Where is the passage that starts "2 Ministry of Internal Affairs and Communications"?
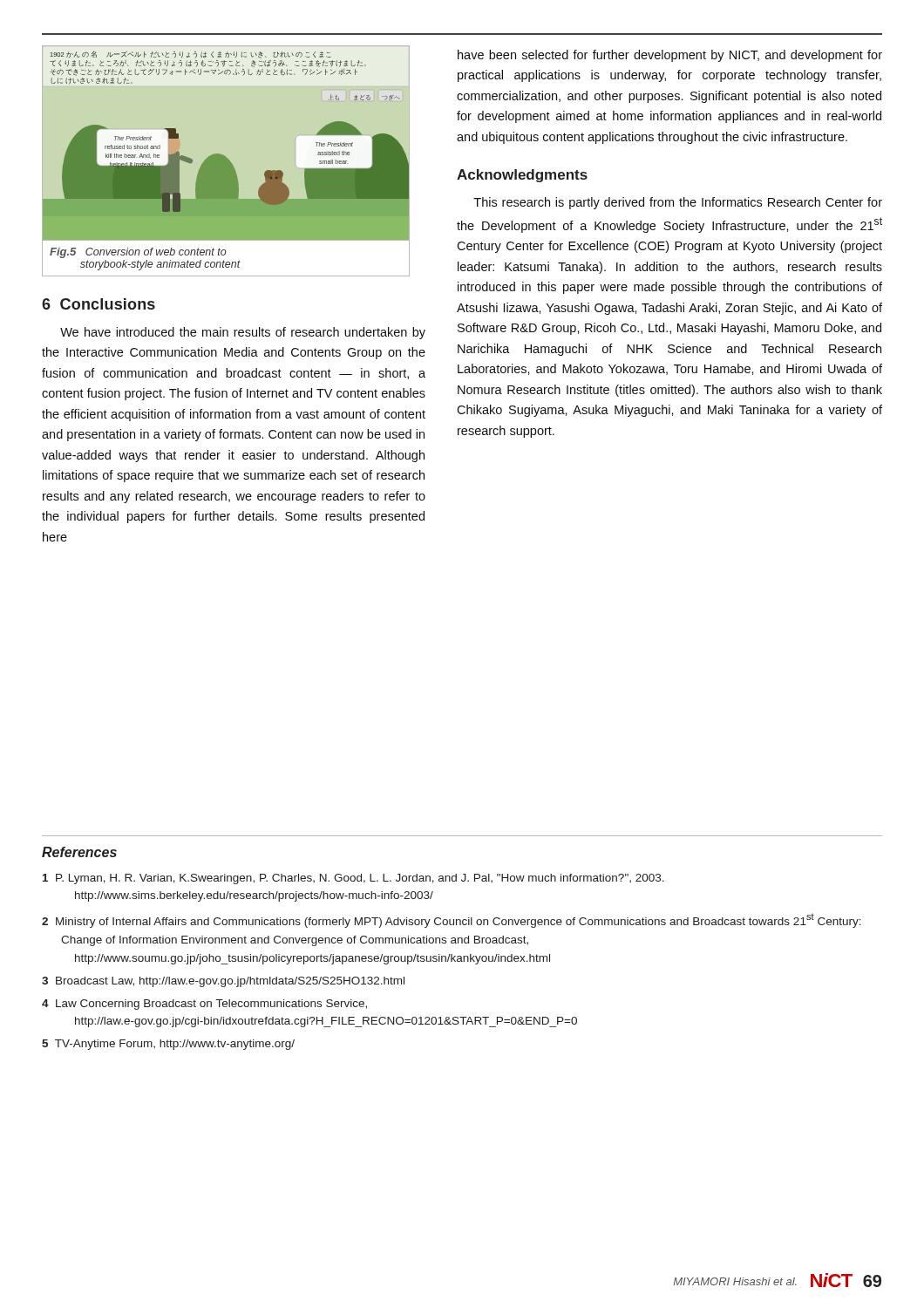 pyautogui.click(x=452, y=938)
